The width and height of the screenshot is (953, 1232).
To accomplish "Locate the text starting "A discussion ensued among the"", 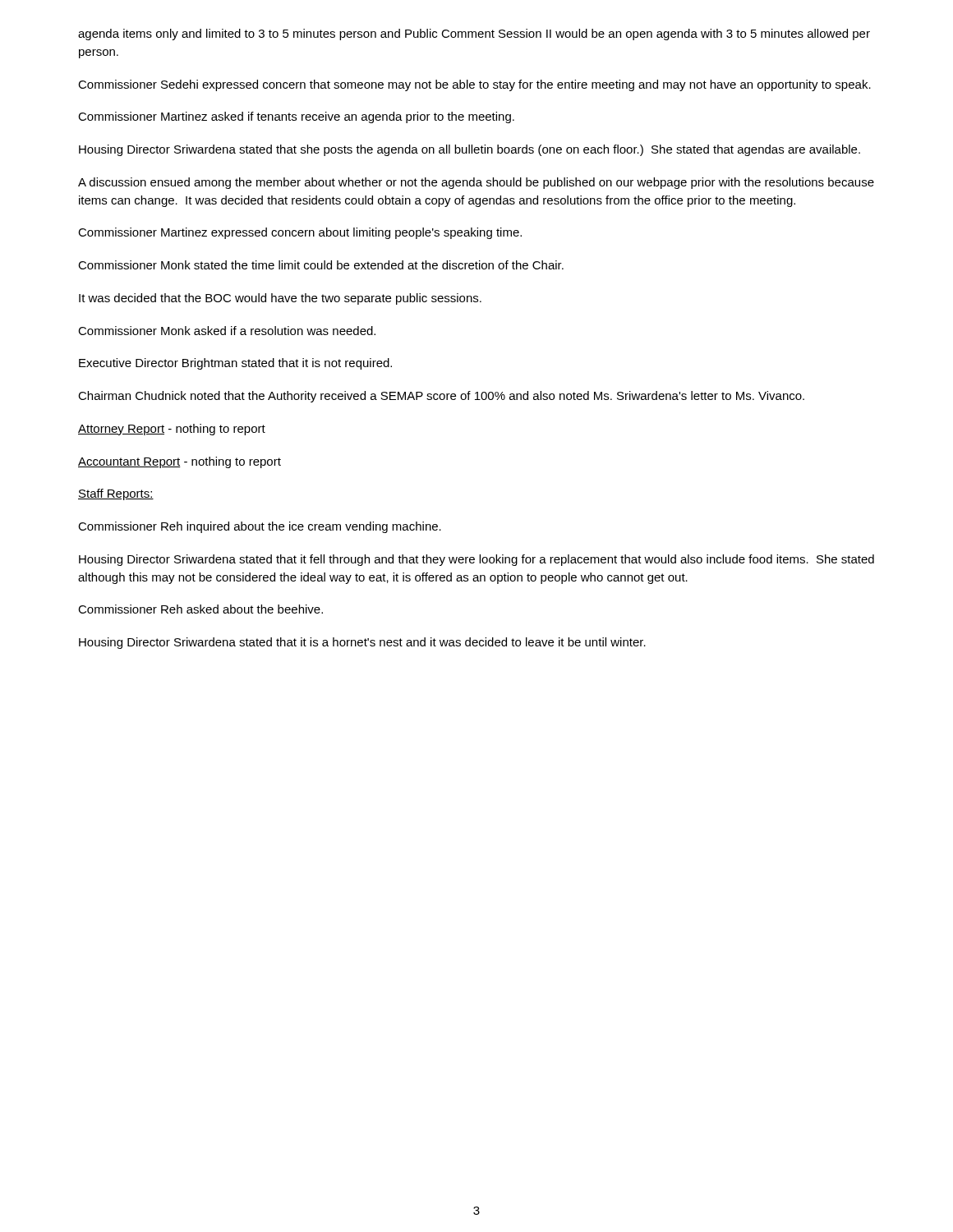I will click(x=476, y=191).
